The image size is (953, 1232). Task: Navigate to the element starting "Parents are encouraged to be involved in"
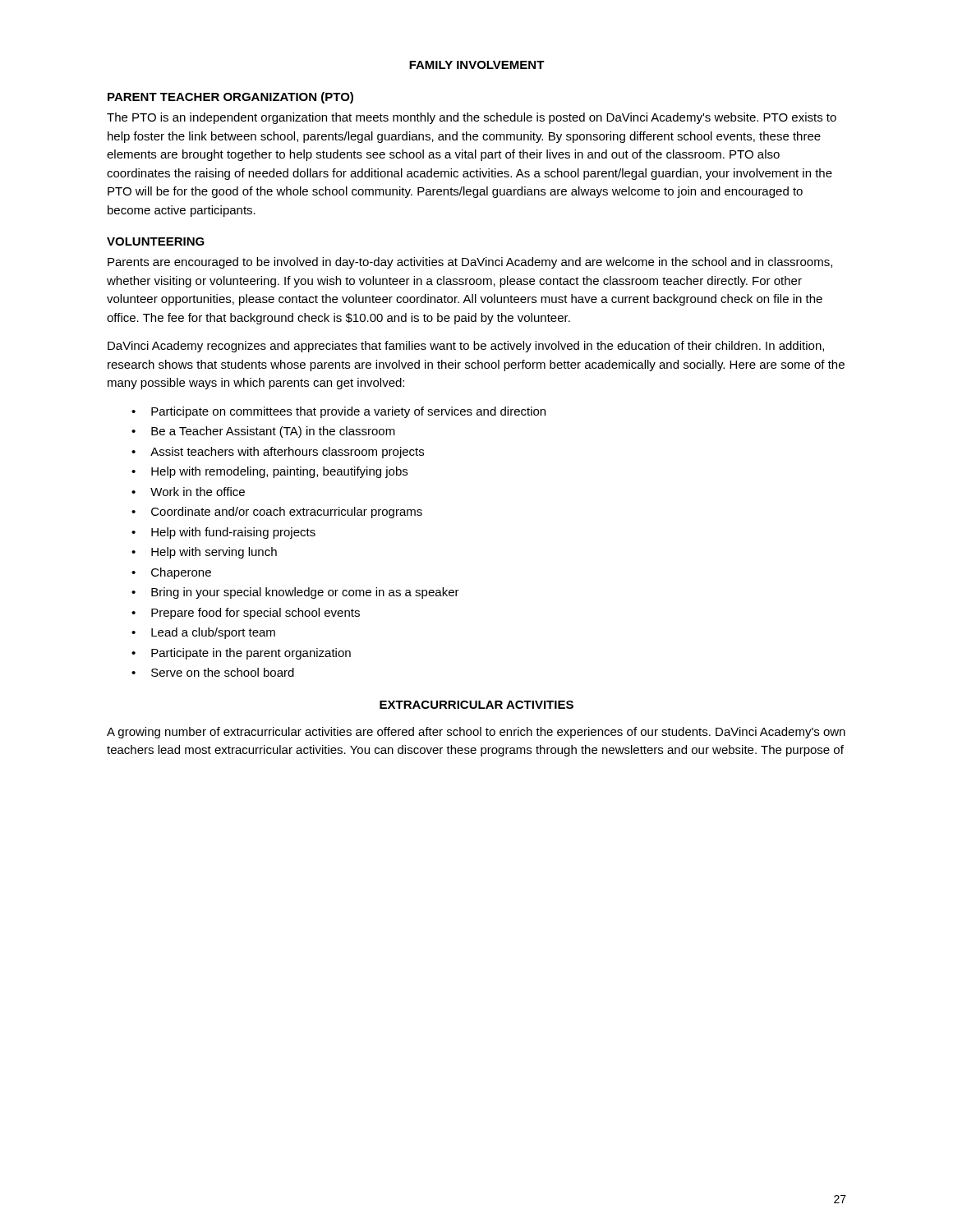476,290
